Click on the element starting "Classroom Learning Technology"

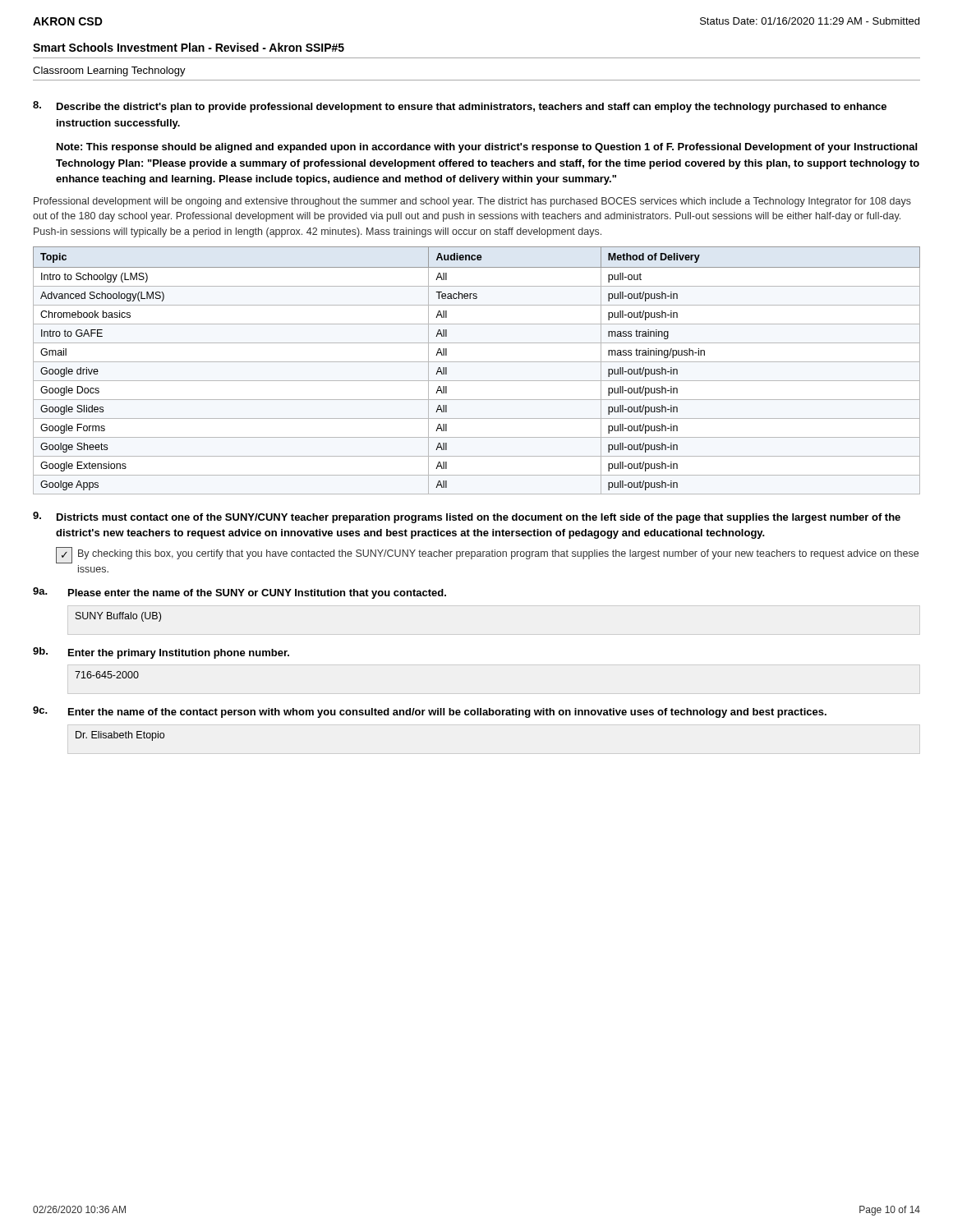point(109,70)
